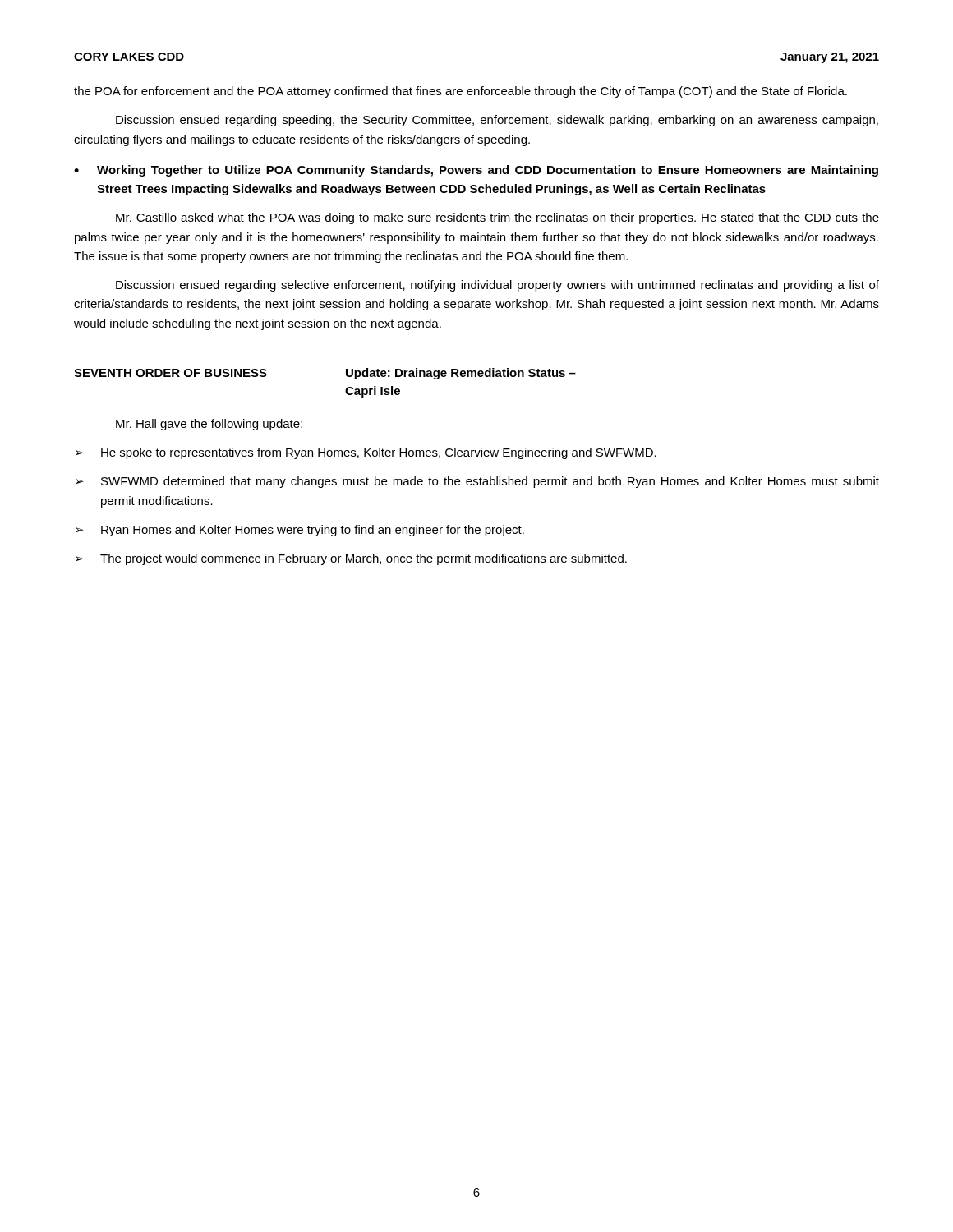Point to the region starting "SEVENTH ORDER OF BUSINESS Update: Drainage"

167,373
